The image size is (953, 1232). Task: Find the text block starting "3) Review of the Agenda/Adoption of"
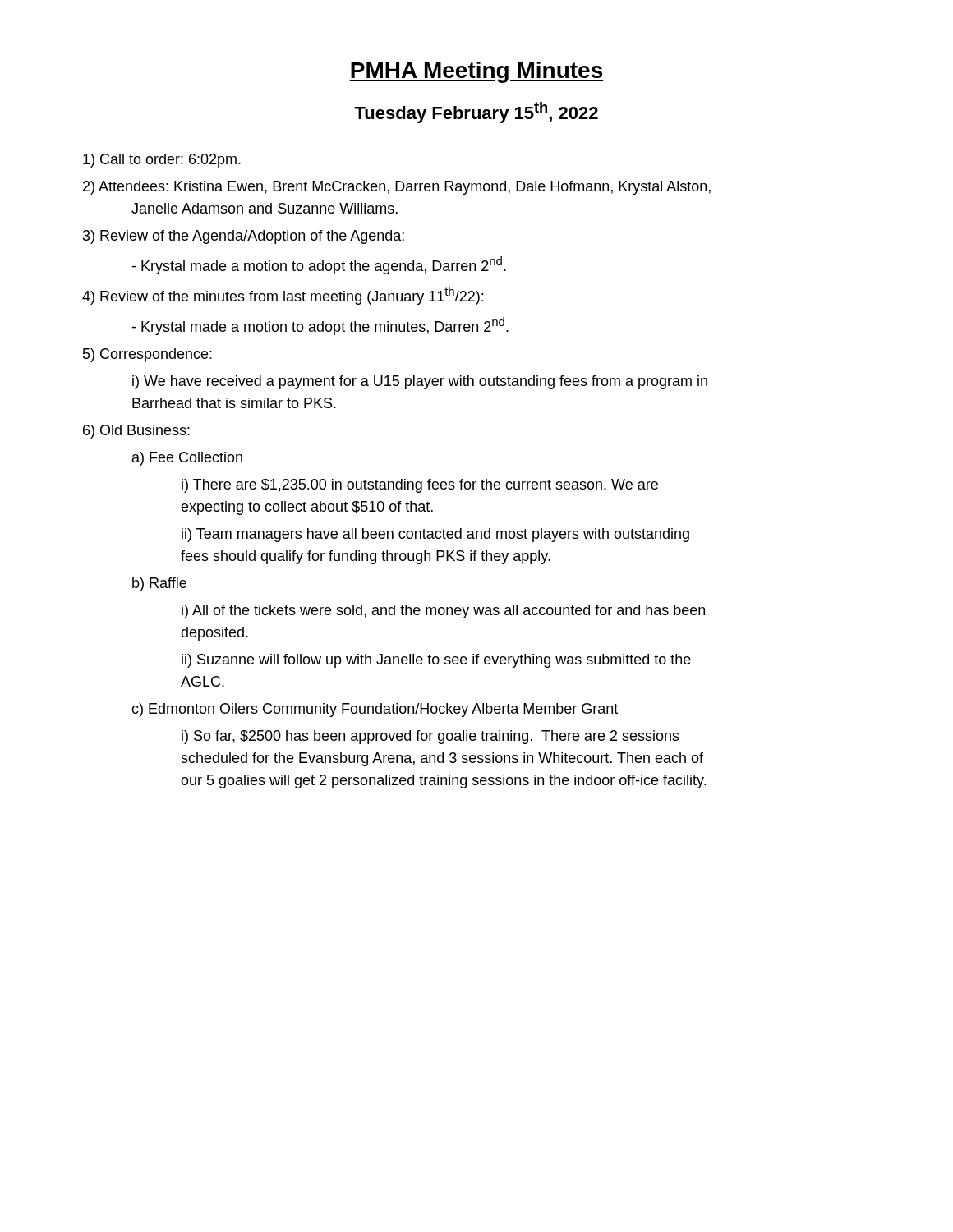[x=244, y=236]
